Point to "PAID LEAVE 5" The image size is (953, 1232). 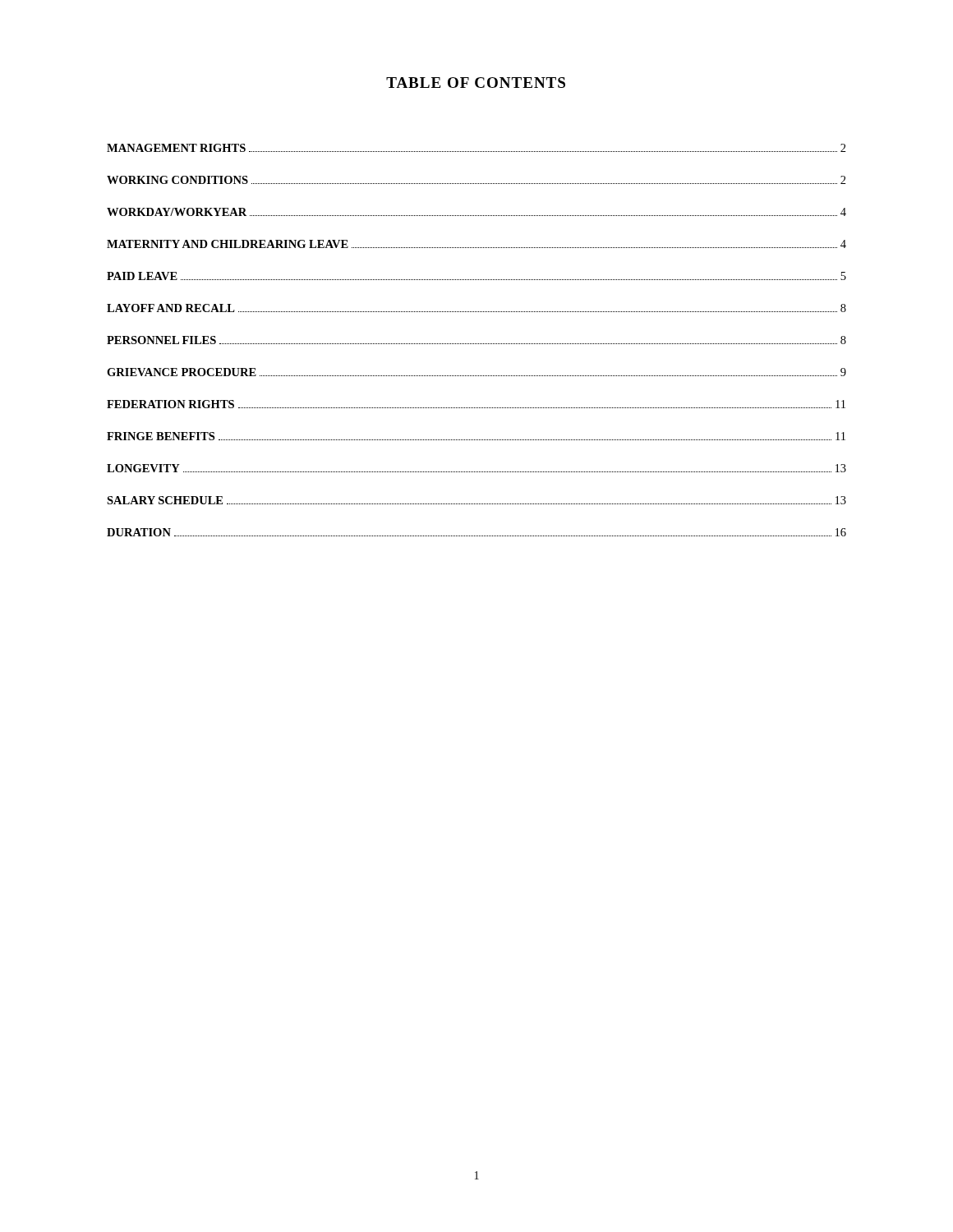tap(476, 276)
